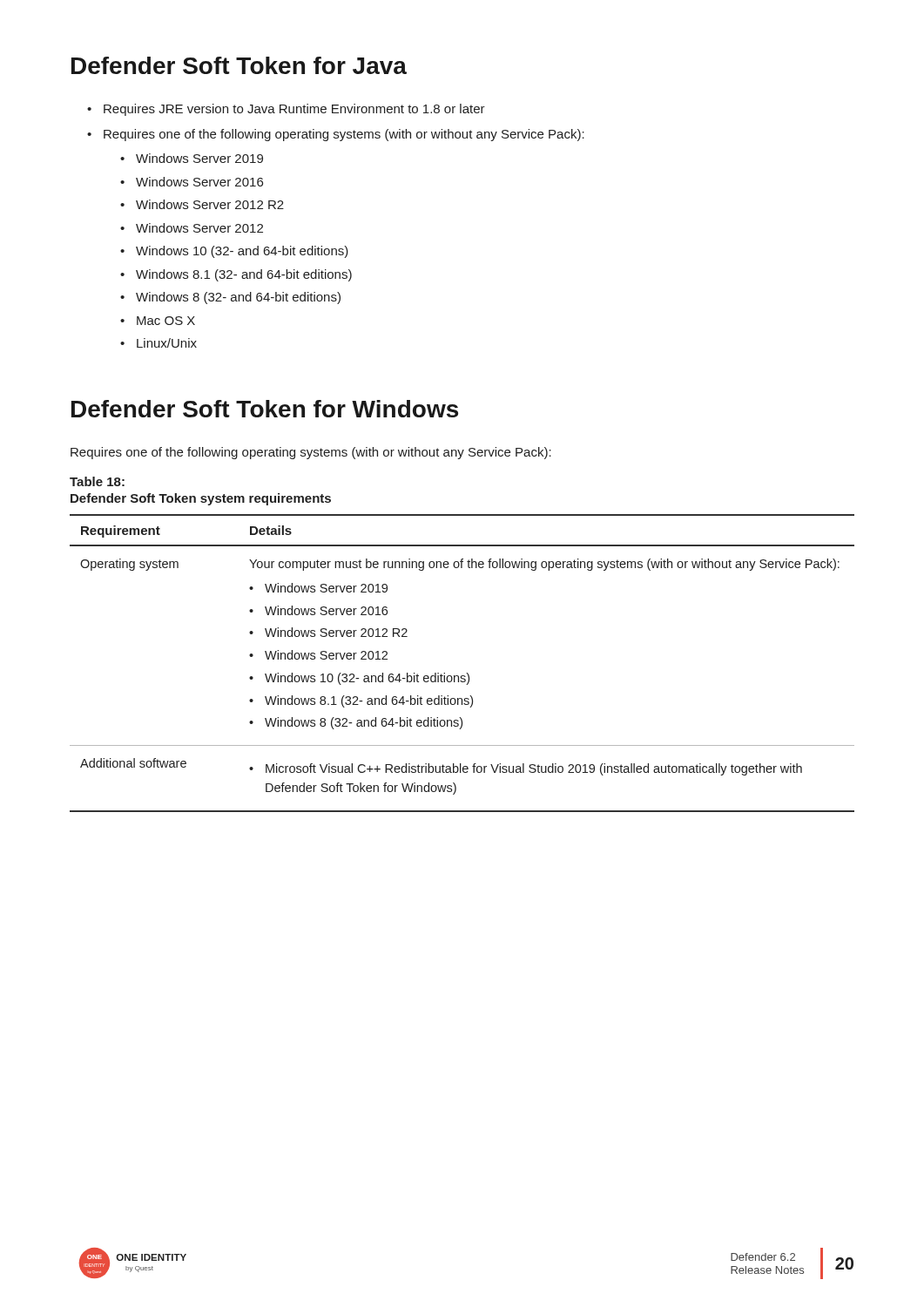Viewport: 924px width, 1307px height.
Task: Locate the list item with the text "Requires JRE version to Java Runtime Environment to"
Action: click(286, 110)
